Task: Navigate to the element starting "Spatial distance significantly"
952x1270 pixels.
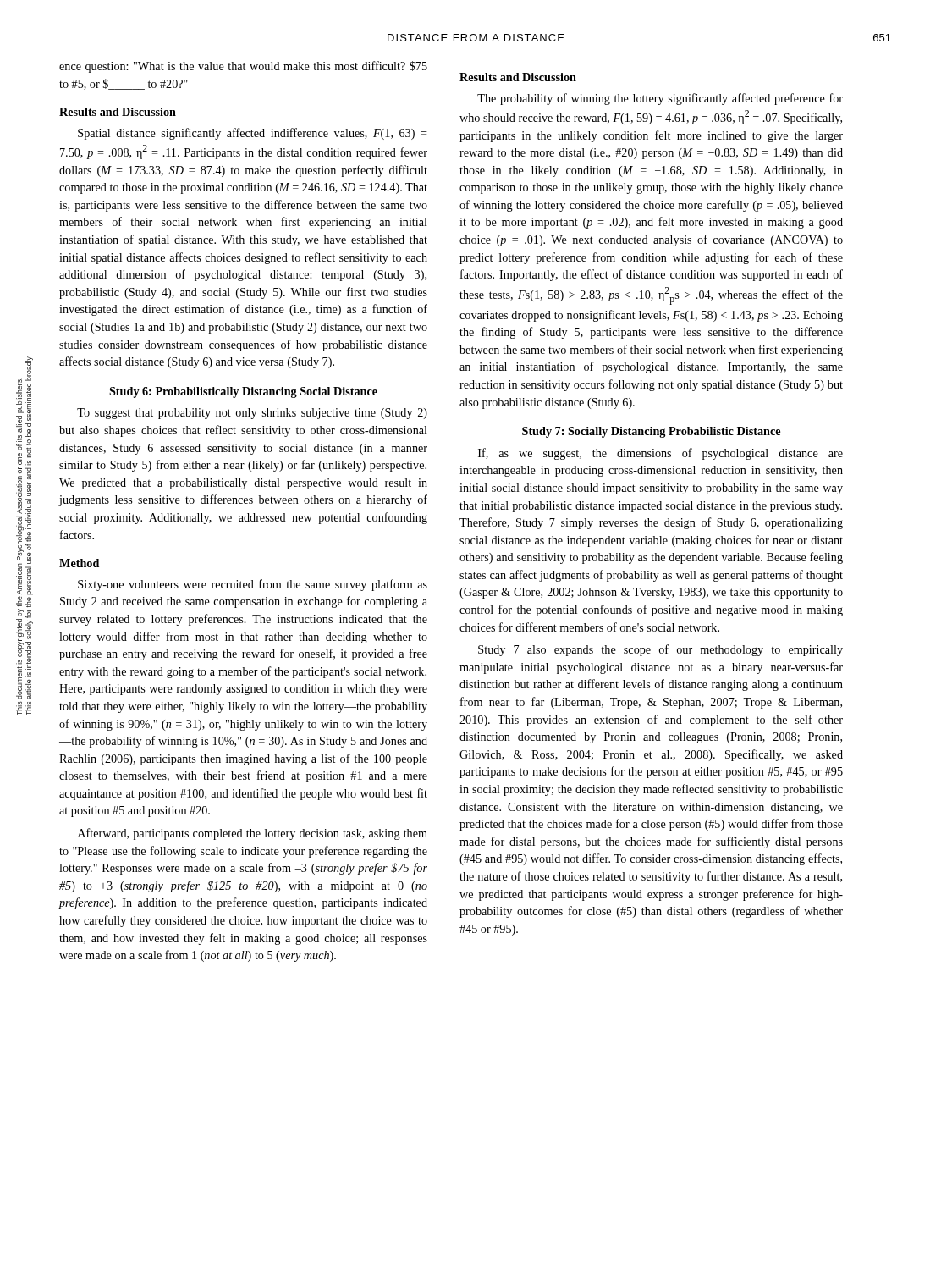Action: 243,248
